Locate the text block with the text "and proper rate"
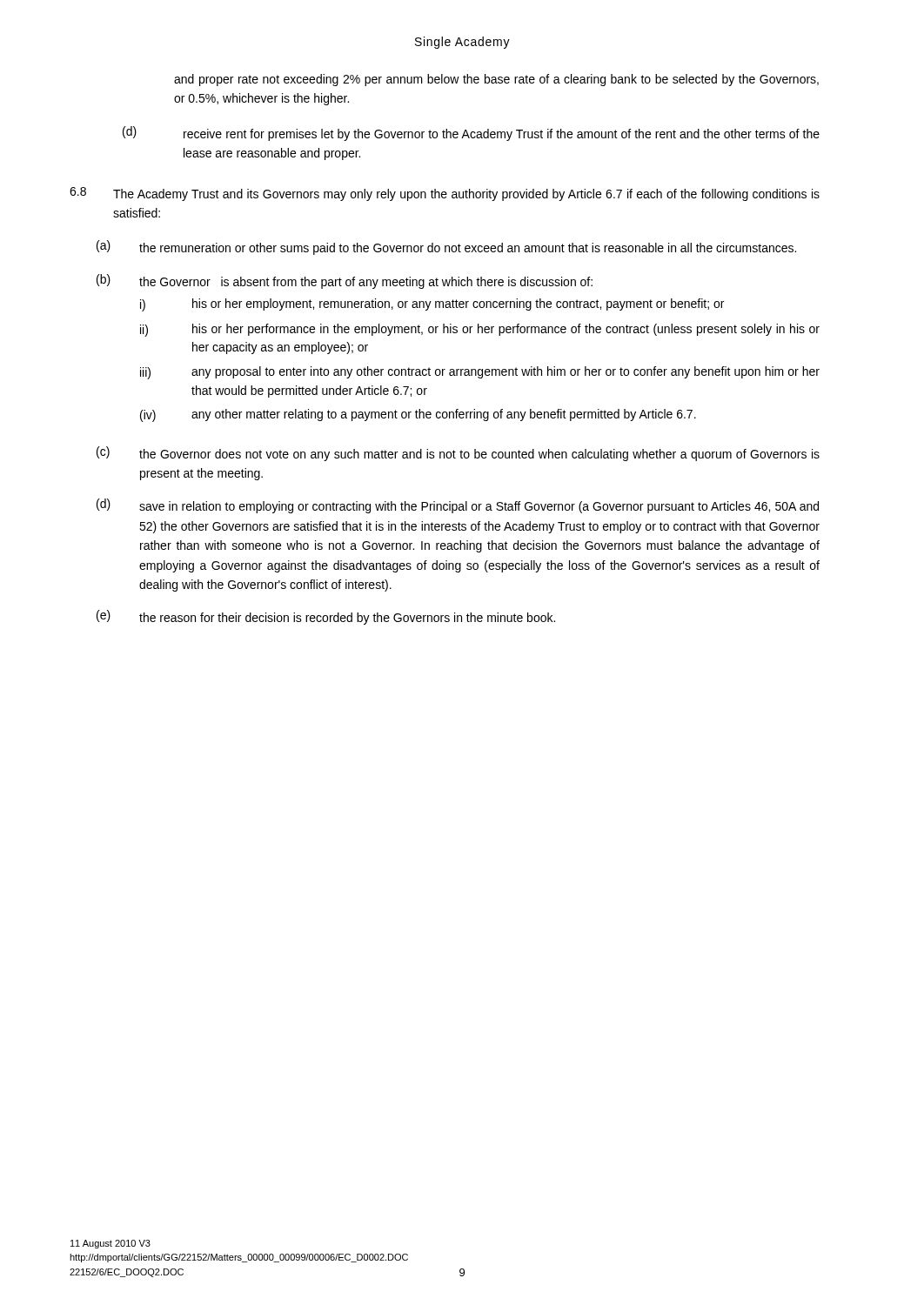Image resolution: width=924 pixels, height=1305 pixels. pos(497,89)
